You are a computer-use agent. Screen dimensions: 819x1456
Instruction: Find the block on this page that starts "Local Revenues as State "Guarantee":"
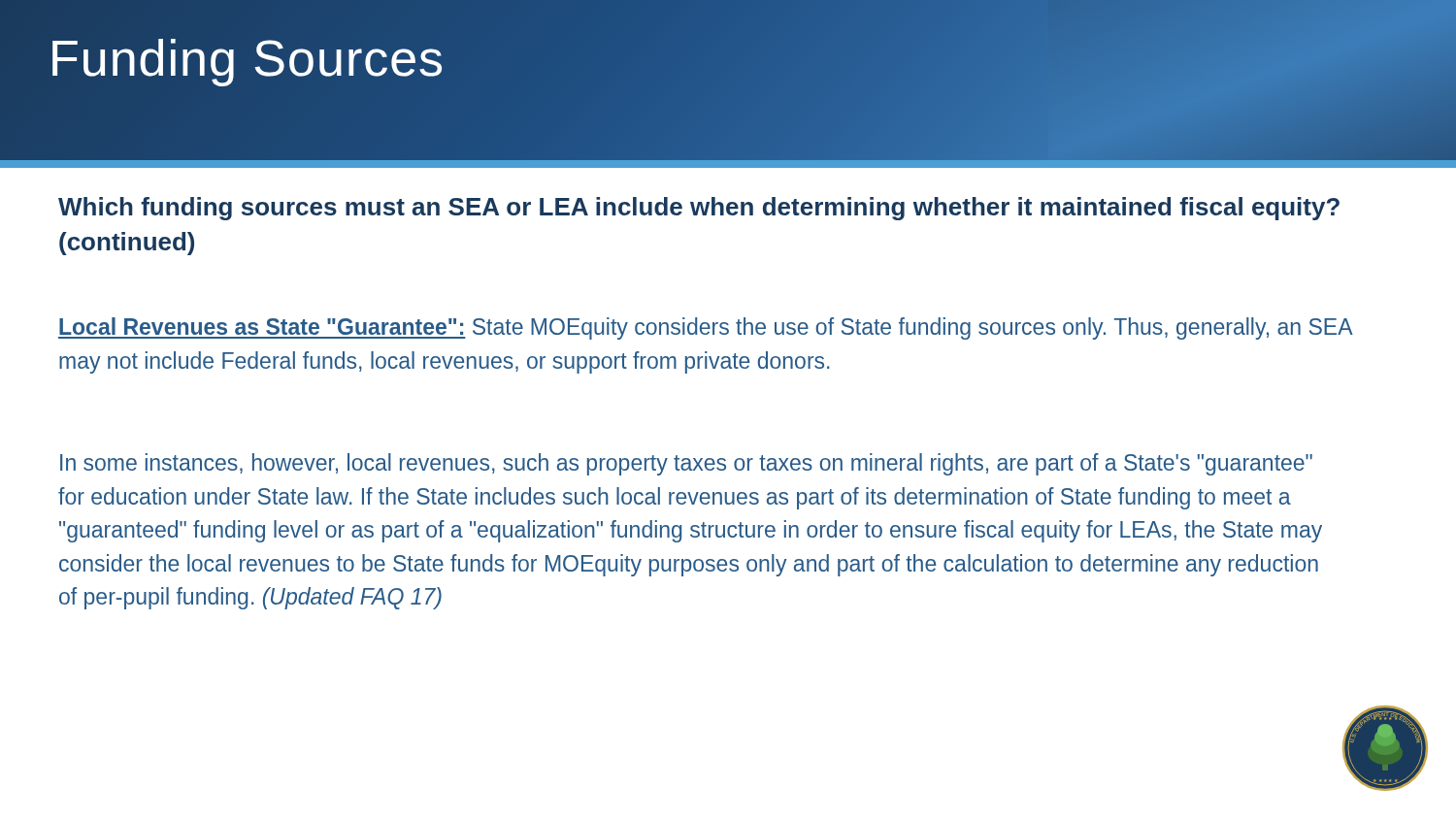tap(728, 344)
